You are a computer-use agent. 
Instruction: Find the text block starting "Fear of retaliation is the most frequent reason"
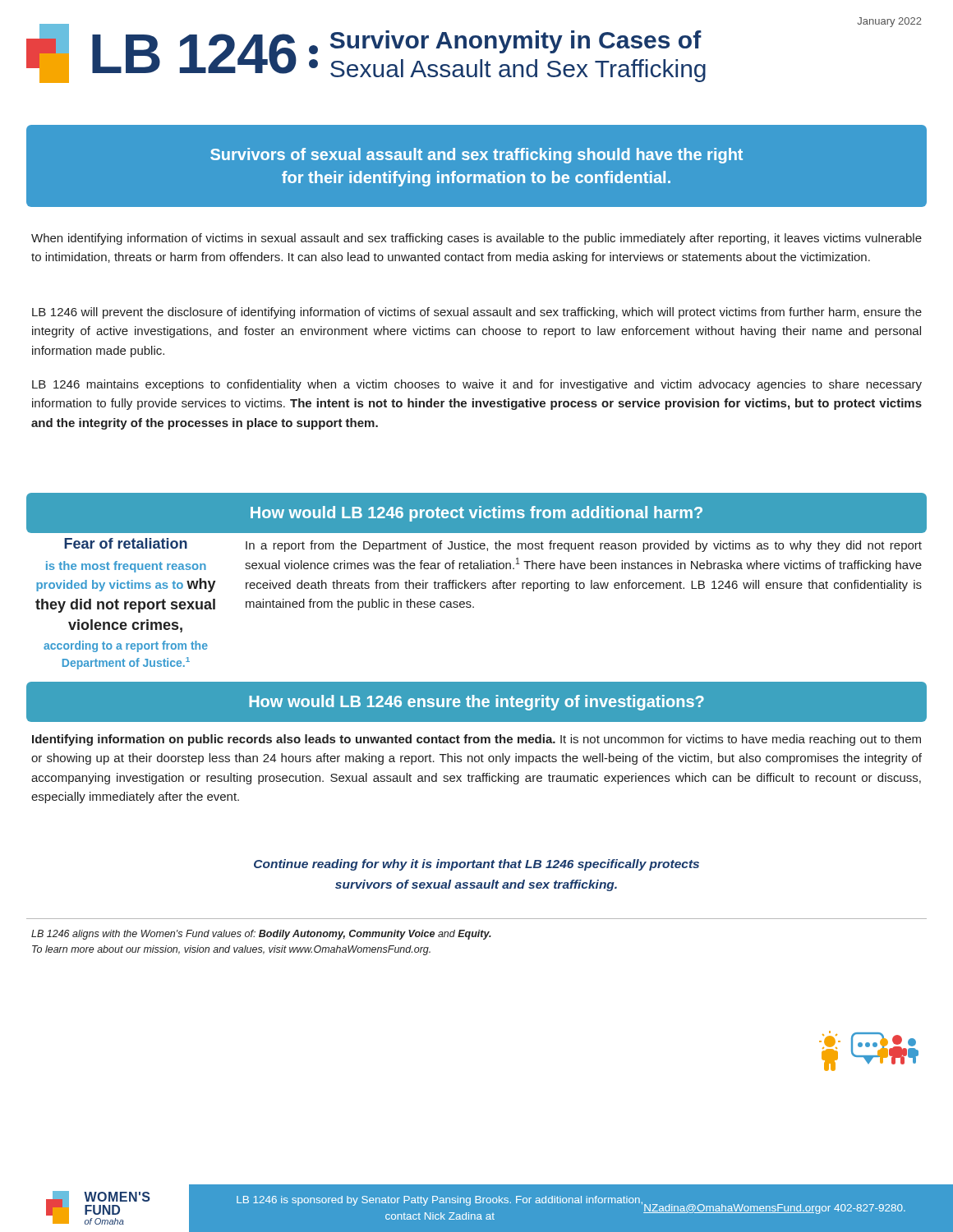click(x=126, y=604)
